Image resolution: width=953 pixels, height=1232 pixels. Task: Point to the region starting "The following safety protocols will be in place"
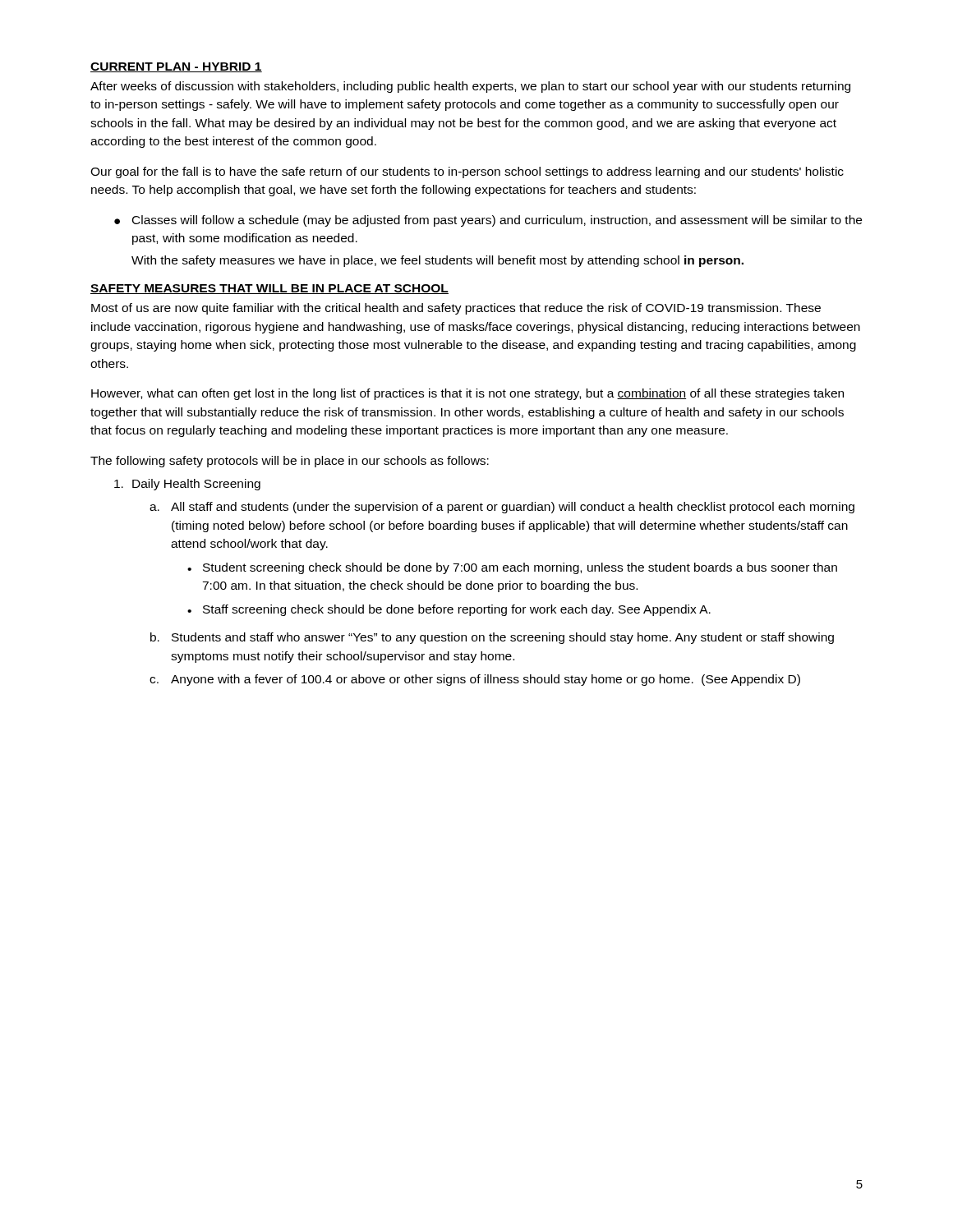[x=290, y=460]
